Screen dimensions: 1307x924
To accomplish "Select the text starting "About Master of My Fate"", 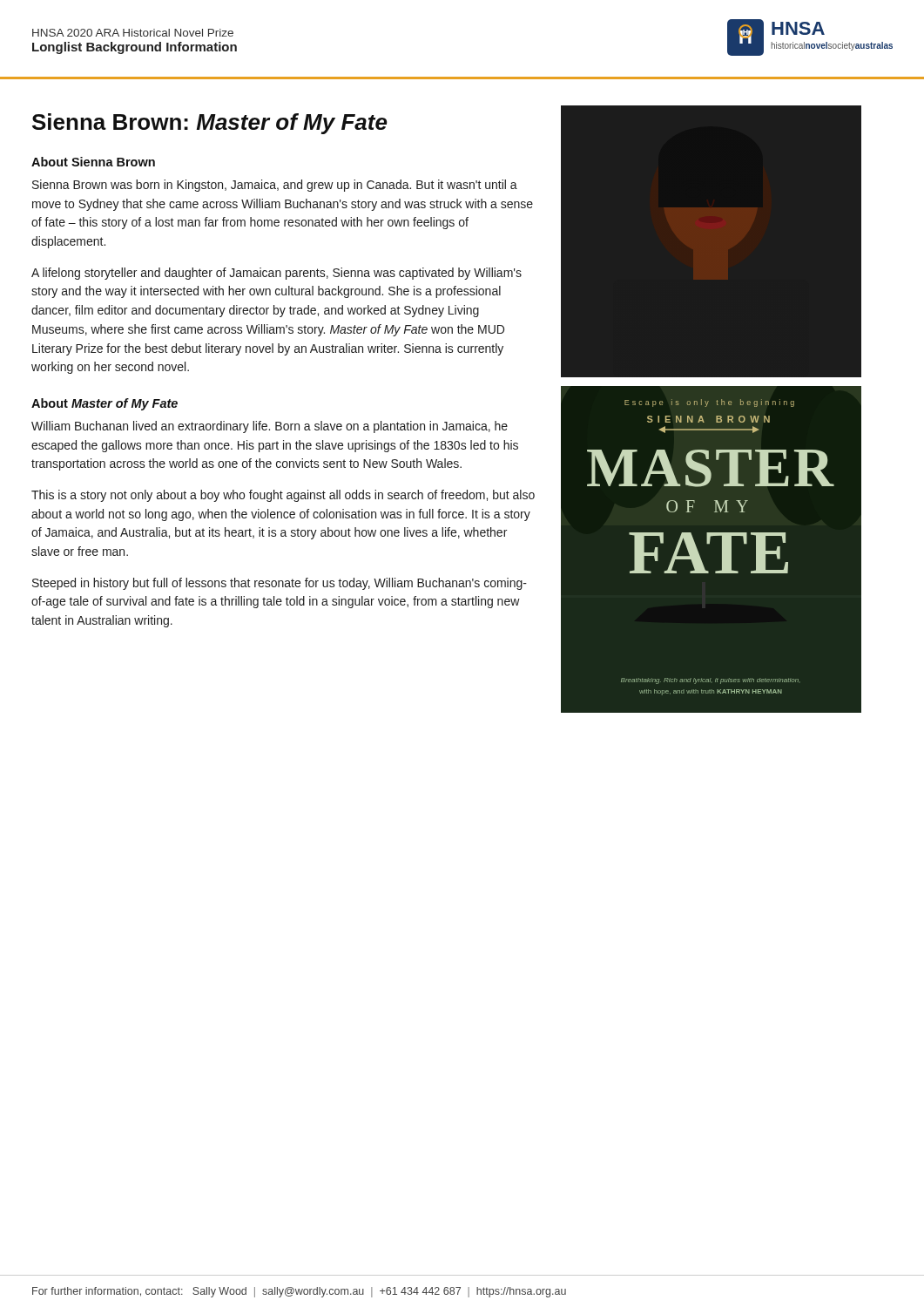I will tap(105, 403).
